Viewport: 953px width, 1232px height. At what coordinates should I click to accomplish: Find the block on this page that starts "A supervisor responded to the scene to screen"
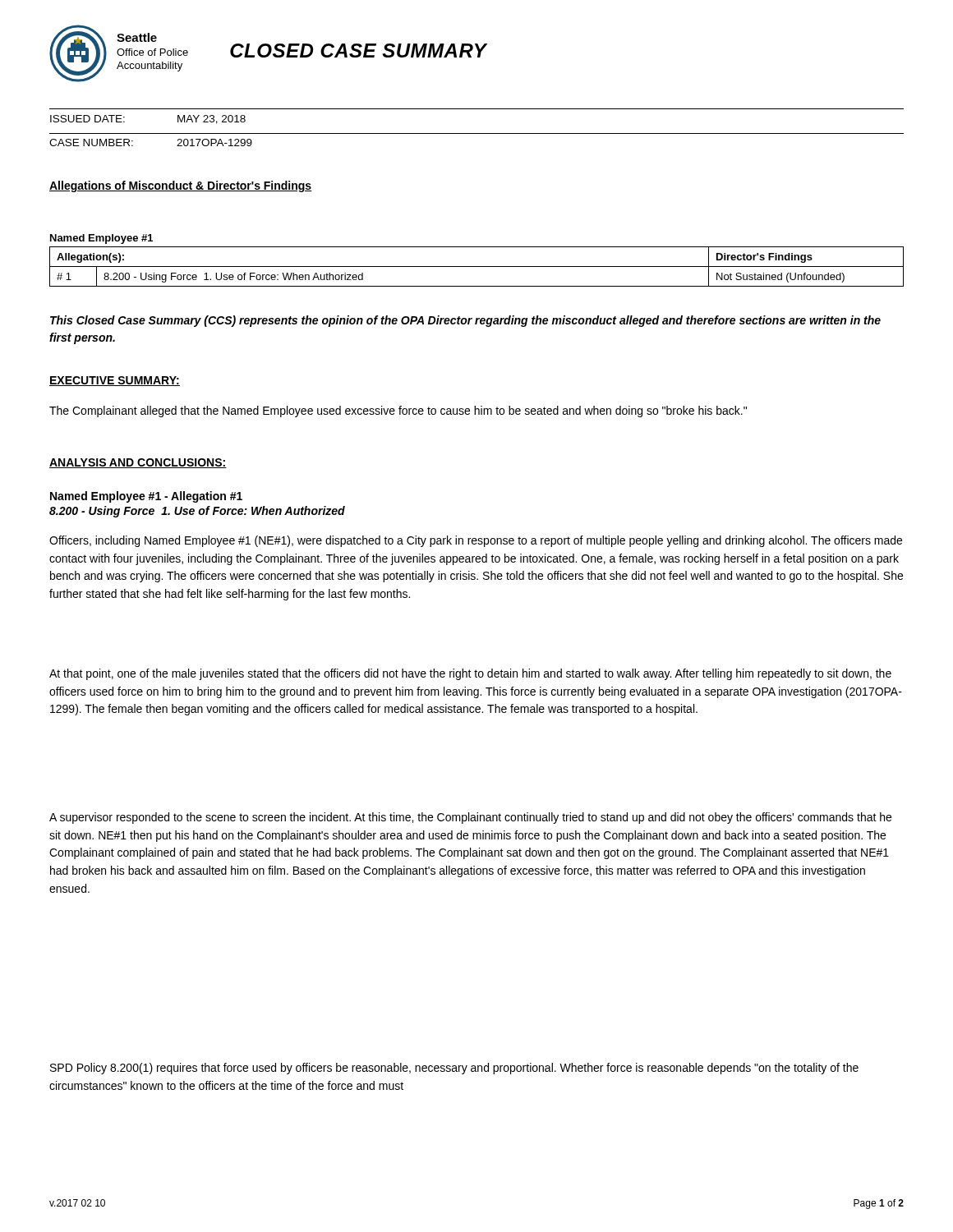(471, 853)
